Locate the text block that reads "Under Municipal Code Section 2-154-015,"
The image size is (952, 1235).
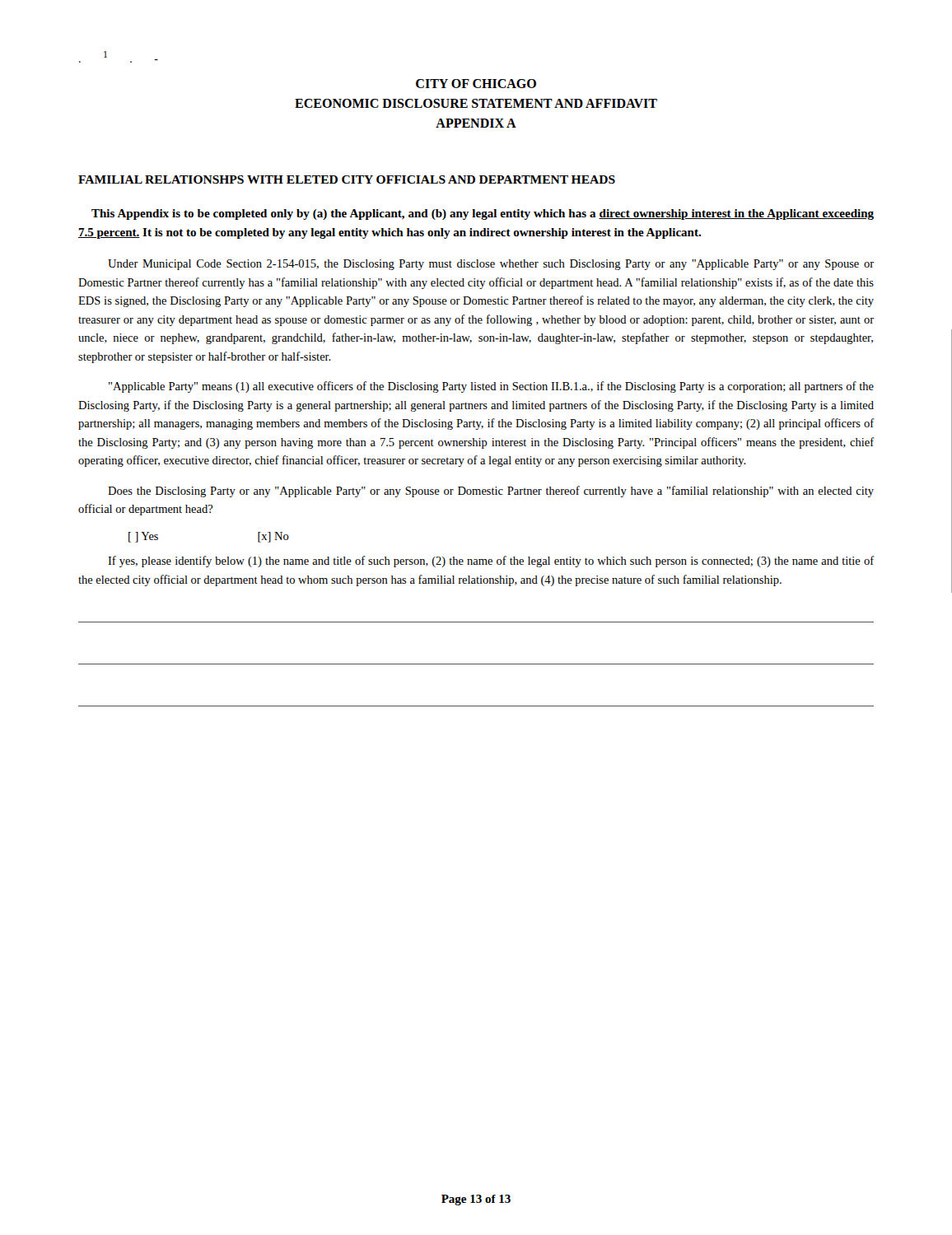pyautogui.click(x=476, y=310)
